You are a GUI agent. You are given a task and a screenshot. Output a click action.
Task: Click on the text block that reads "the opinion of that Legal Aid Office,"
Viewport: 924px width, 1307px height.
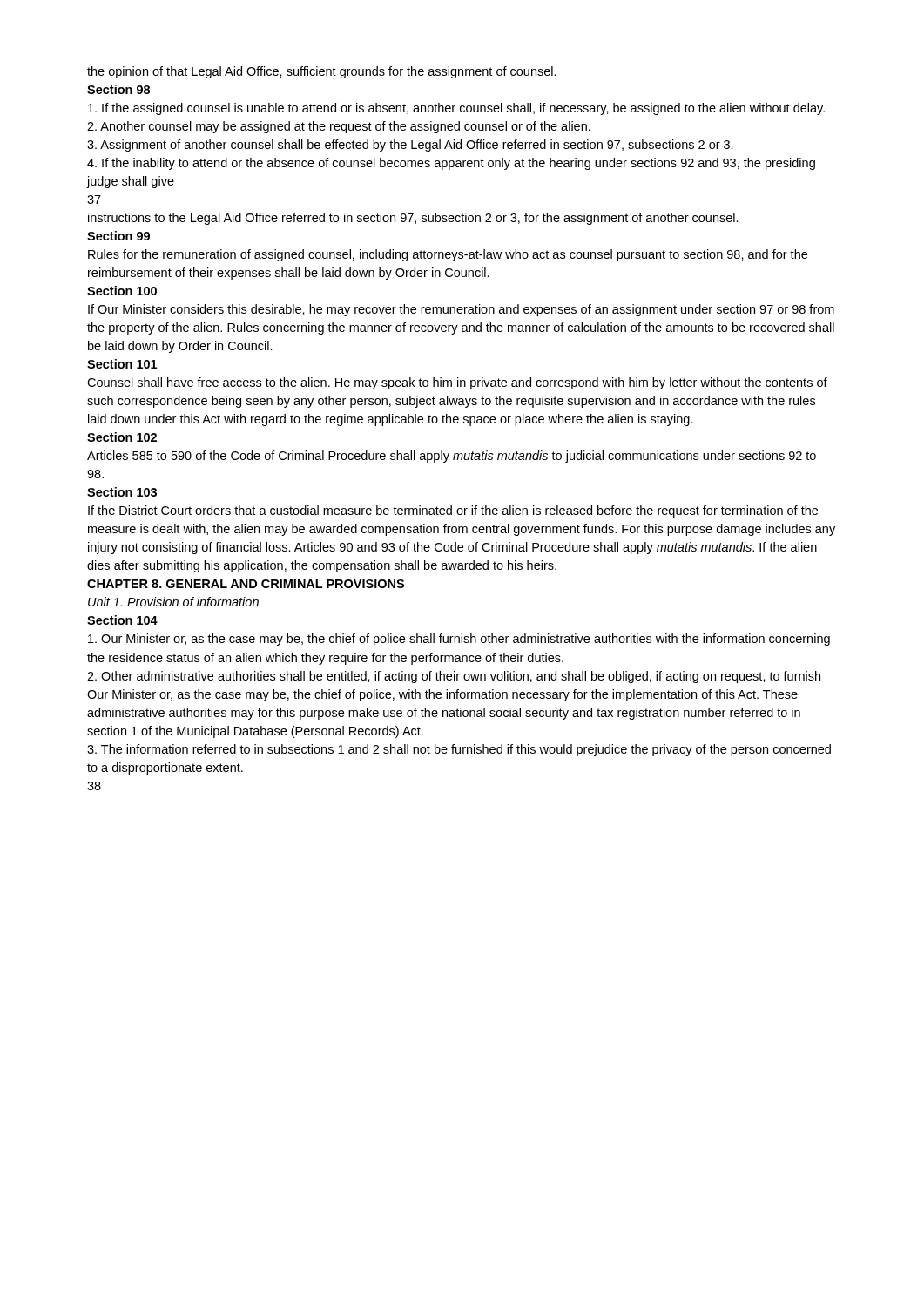coord(322,71)
